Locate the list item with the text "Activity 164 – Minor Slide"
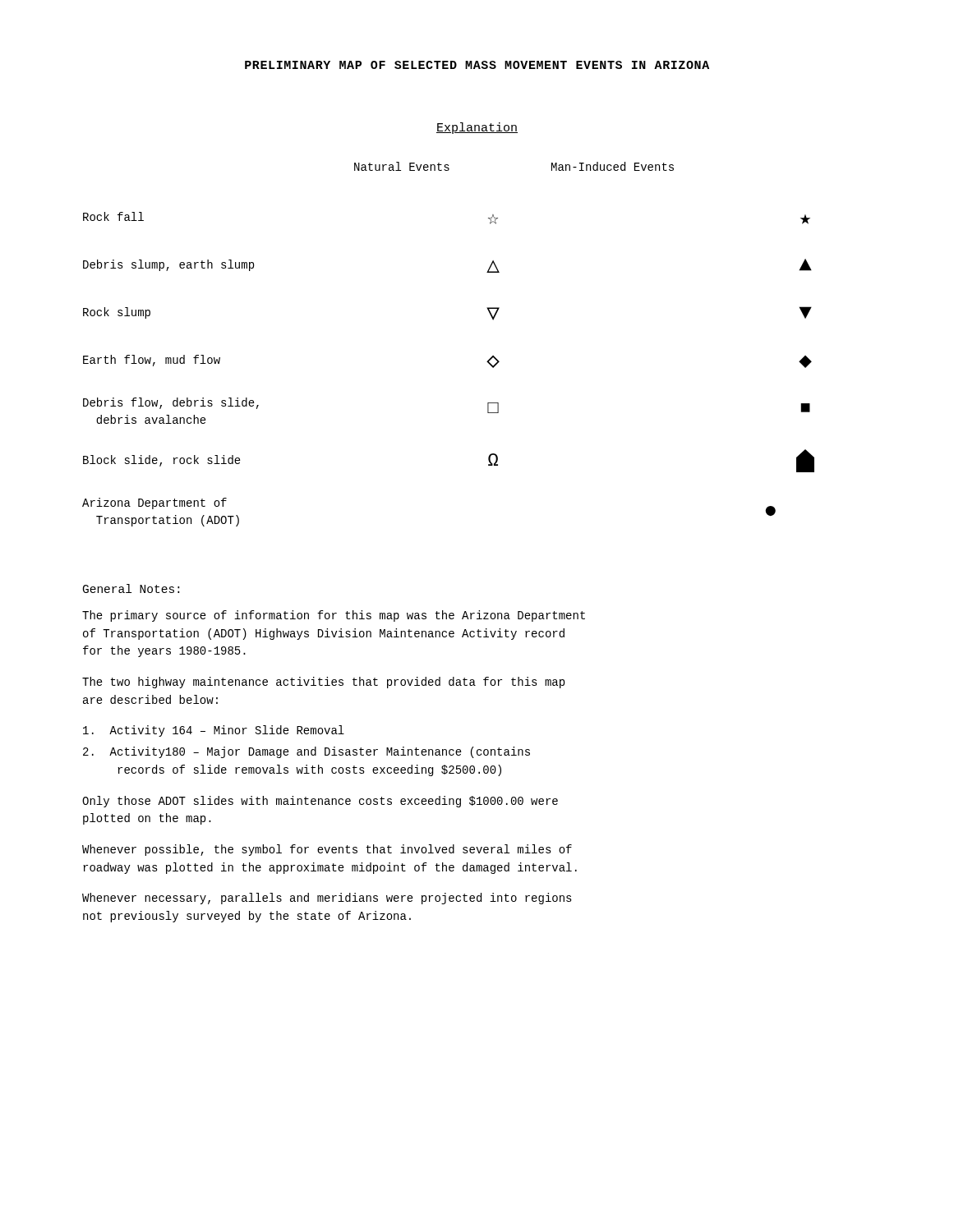 coord(213,731)
